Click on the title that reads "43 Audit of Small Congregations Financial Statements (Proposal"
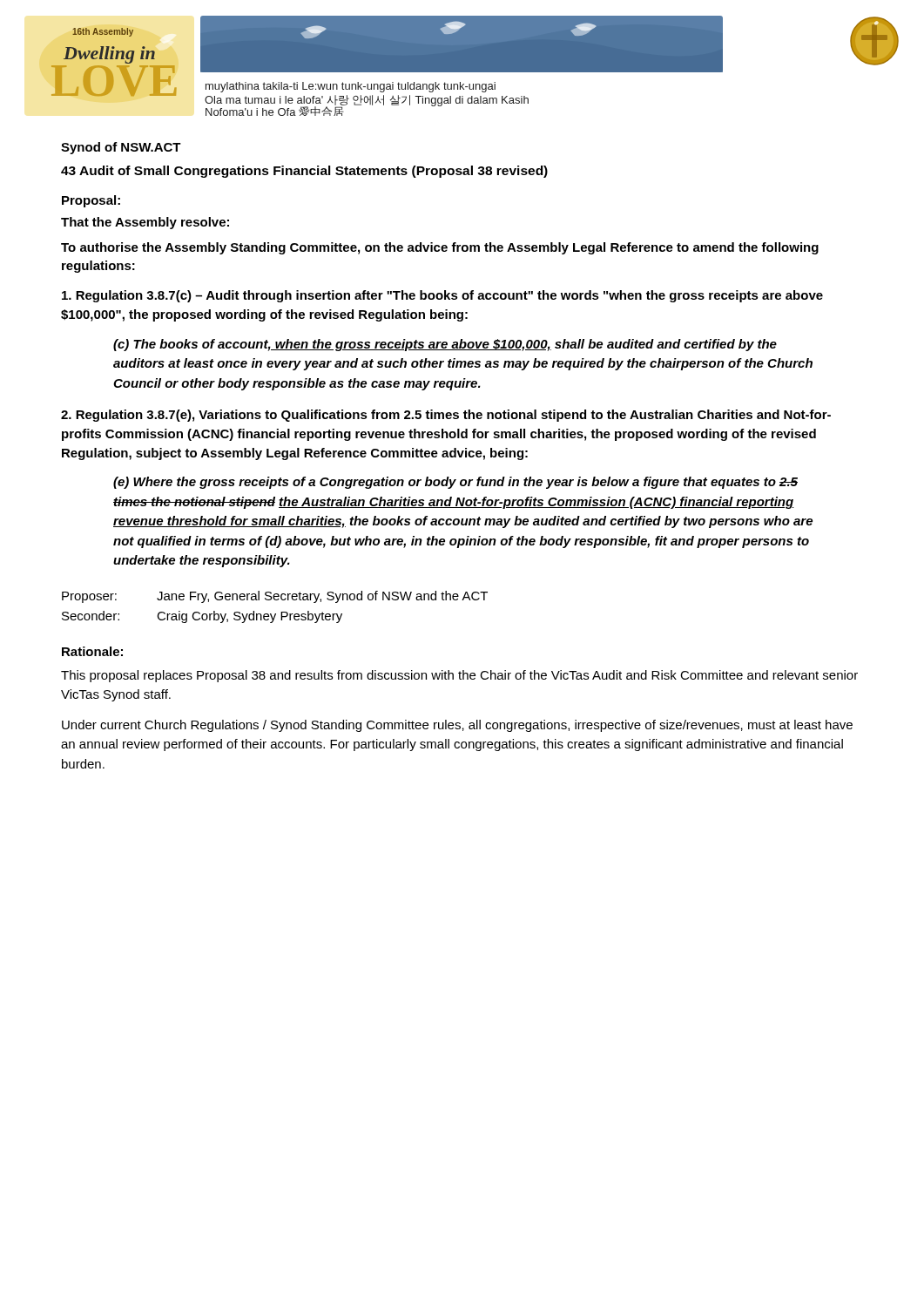The width and height of the screenshot is (924, 1307). pyautogui.click(x=305, y=170)
